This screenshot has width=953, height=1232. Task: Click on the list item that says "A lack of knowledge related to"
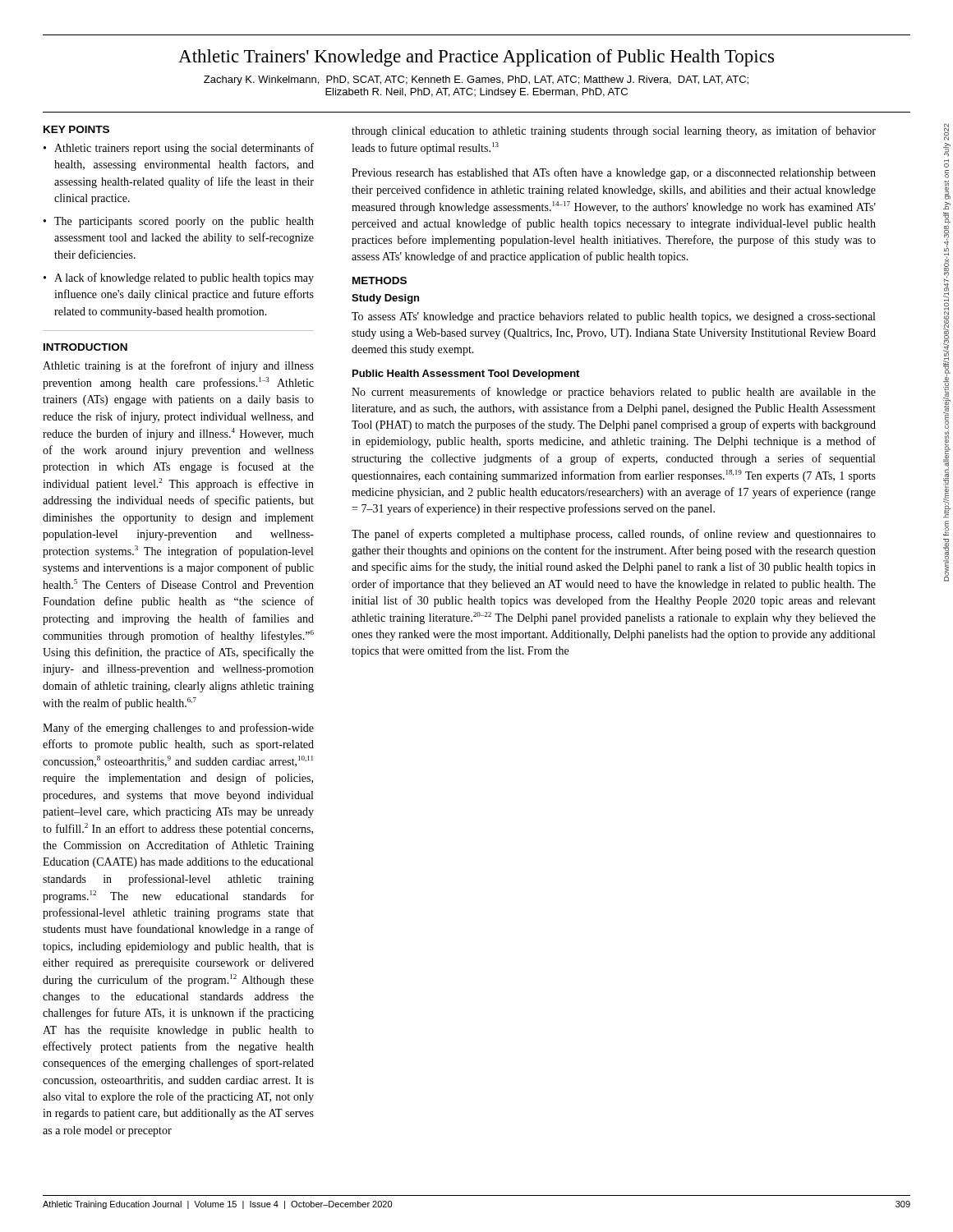184,295
